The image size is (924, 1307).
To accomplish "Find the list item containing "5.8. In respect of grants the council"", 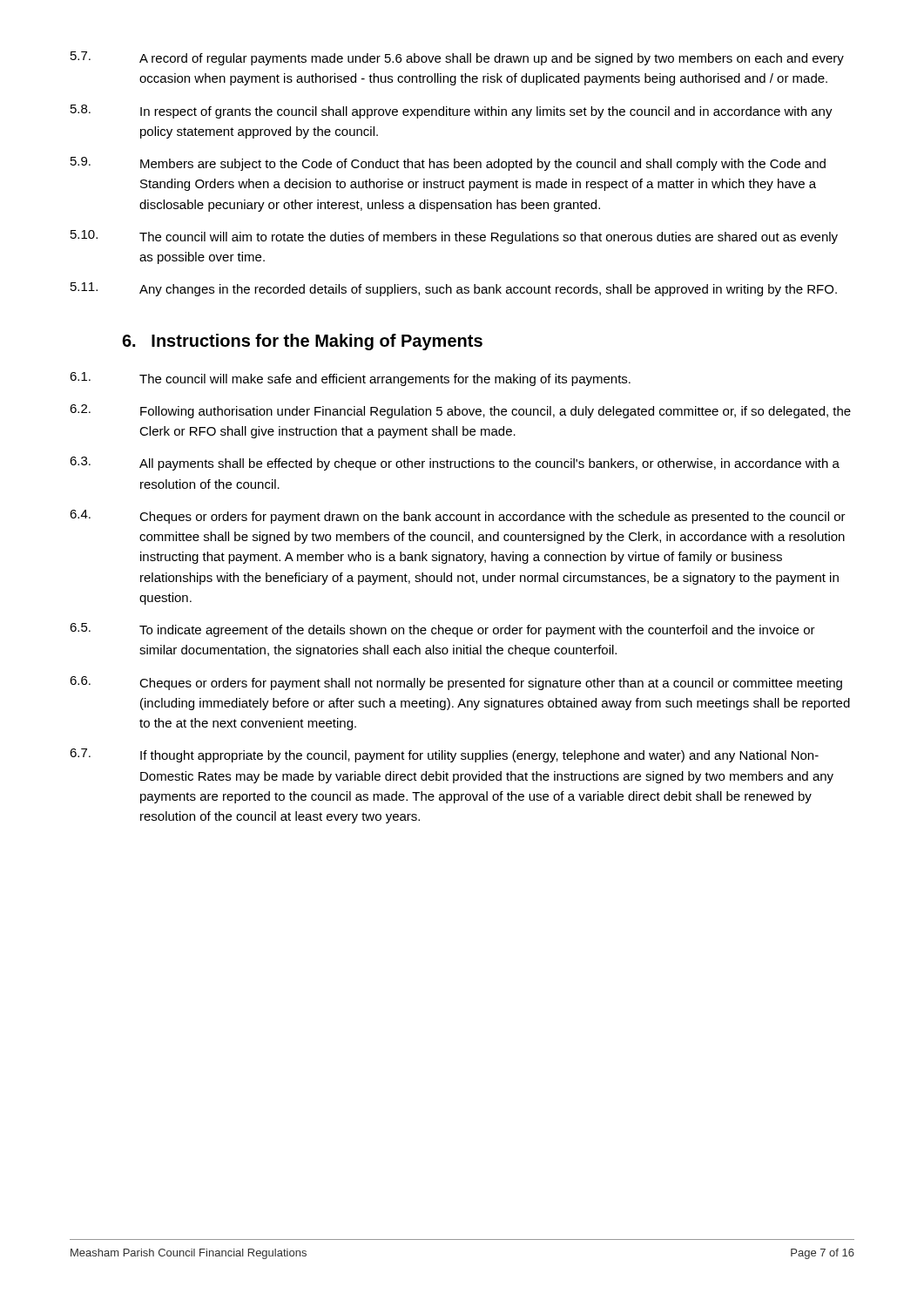I will 462,121.
